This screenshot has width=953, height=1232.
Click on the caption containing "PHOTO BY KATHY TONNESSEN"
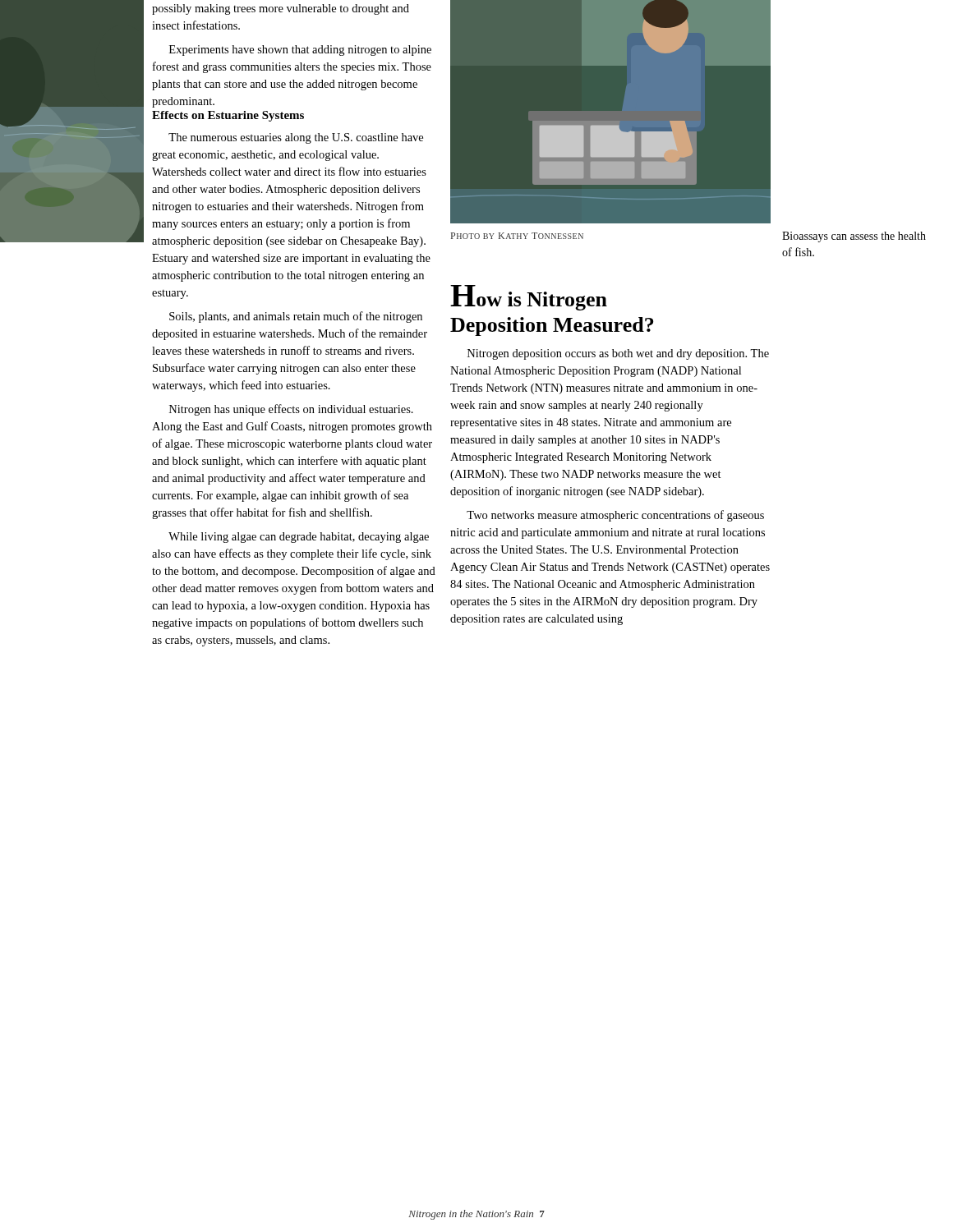coord(517,236)
